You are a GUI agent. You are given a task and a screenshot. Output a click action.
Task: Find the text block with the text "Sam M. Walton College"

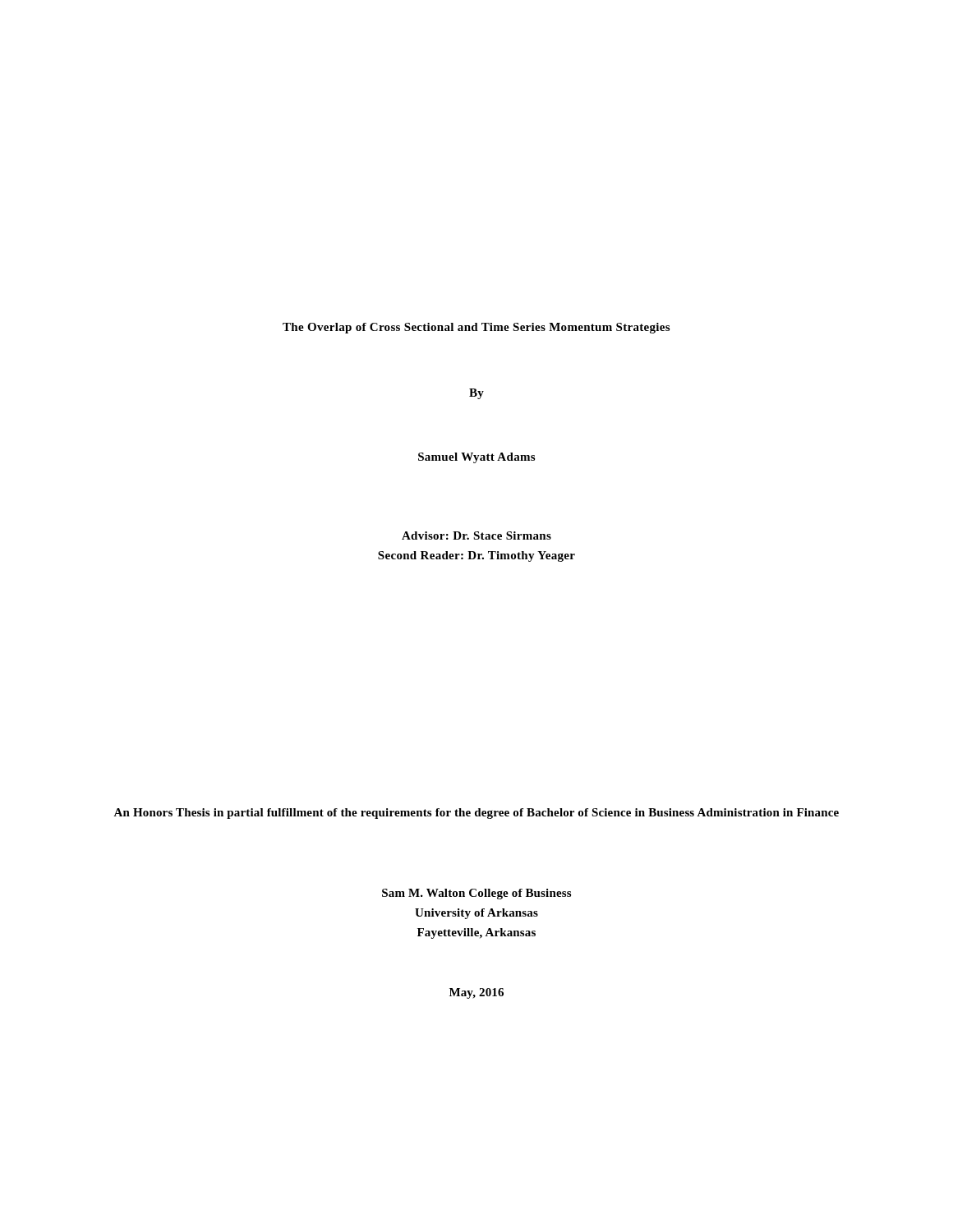476,912
